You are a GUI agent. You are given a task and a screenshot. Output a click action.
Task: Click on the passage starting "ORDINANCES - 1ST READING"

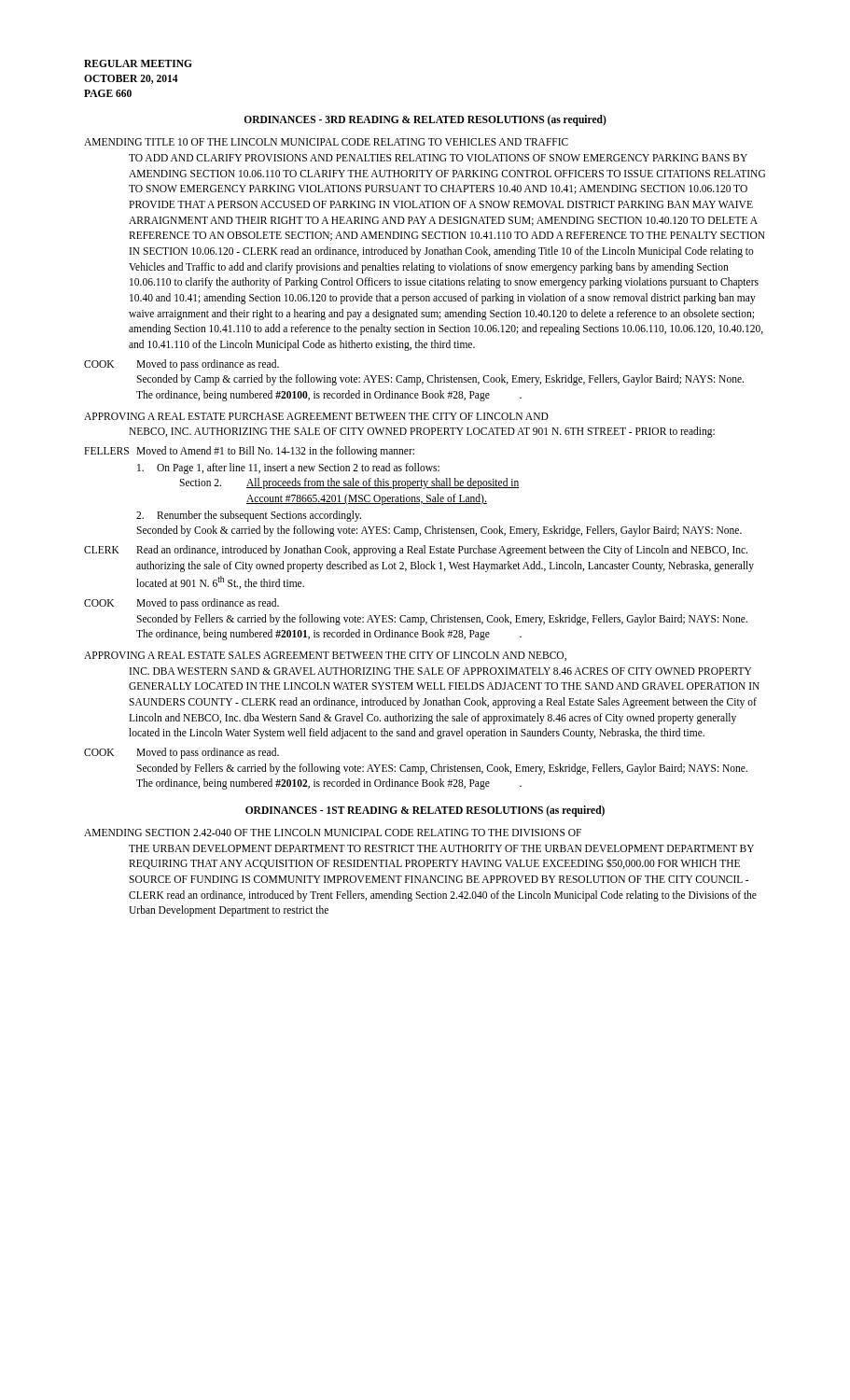pyautogui.click(x=425, y=810)
